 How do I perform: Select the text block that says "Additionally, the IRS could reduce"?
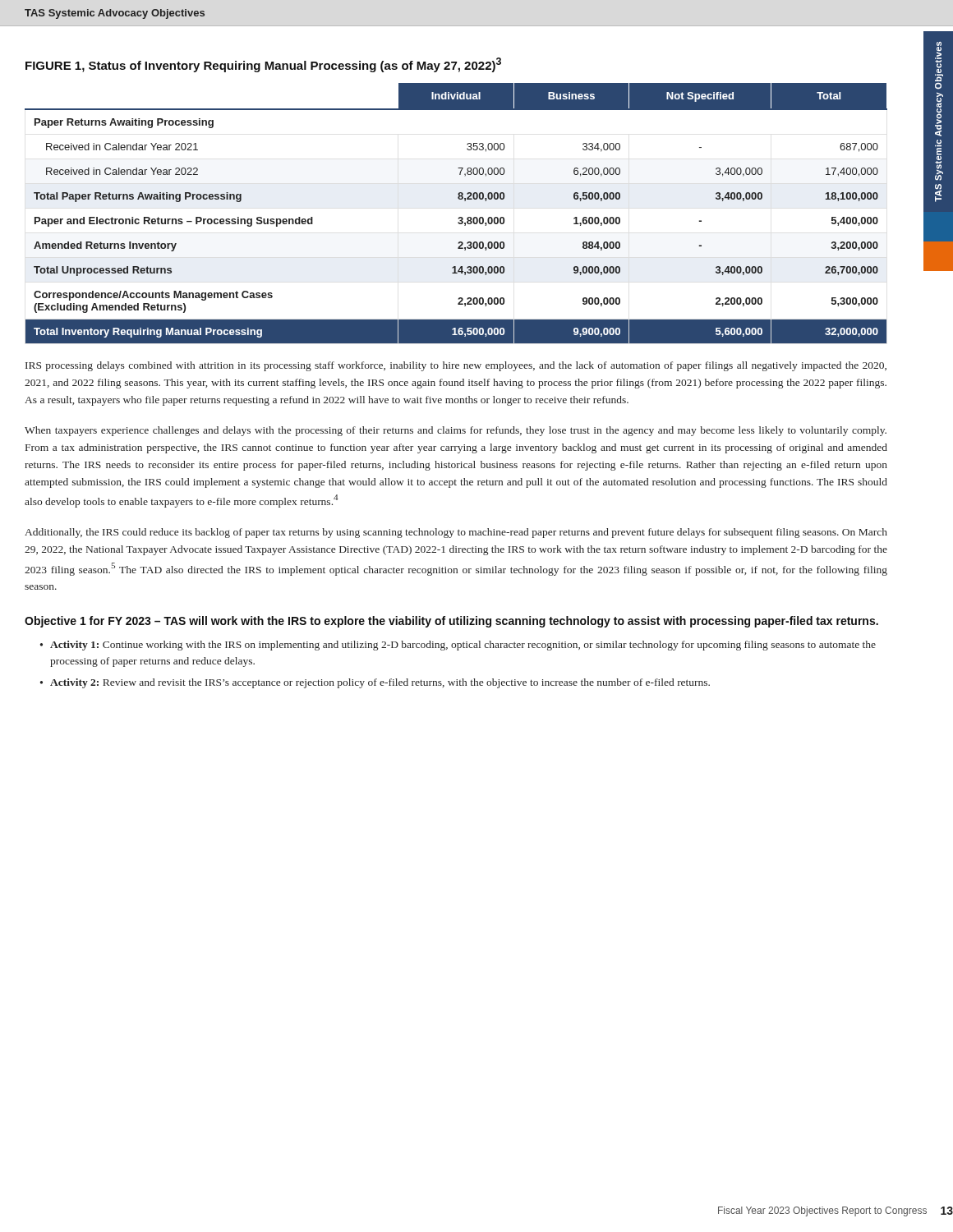pos(456,559)
